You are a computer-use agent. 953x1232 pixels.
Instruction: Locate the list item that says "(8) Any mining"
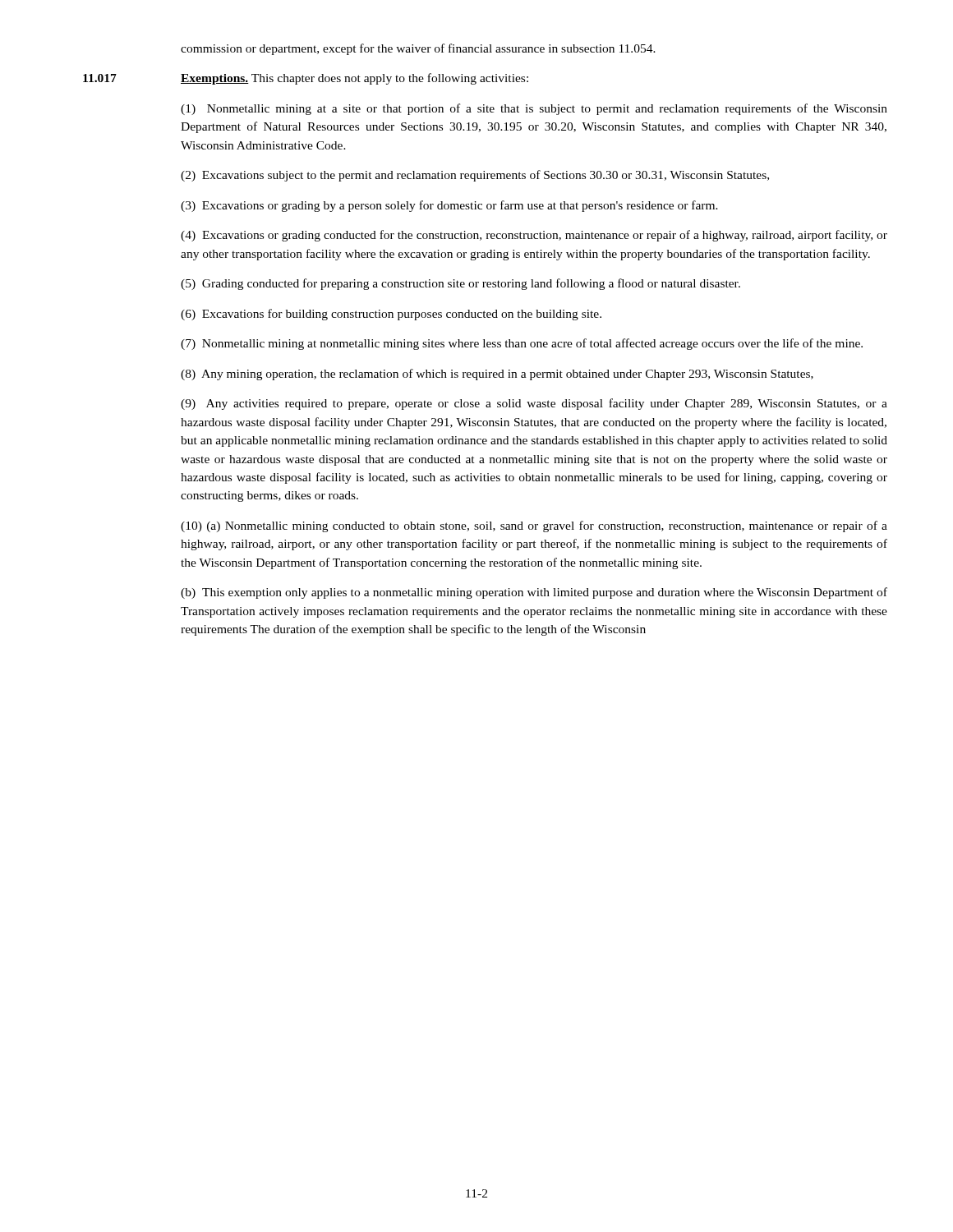[x=497, y=373]
